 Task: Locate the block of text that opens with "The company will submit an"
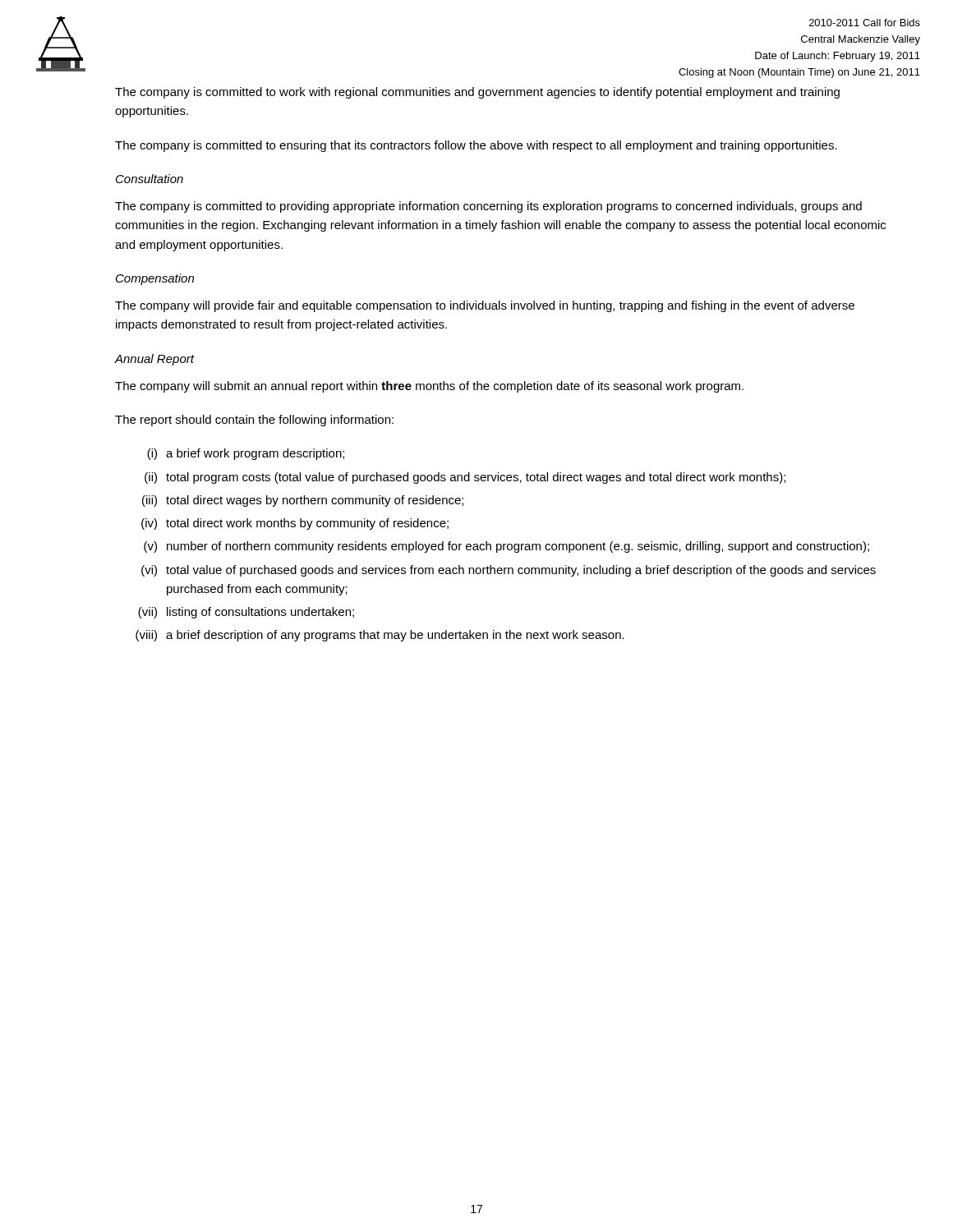point(430,385)
